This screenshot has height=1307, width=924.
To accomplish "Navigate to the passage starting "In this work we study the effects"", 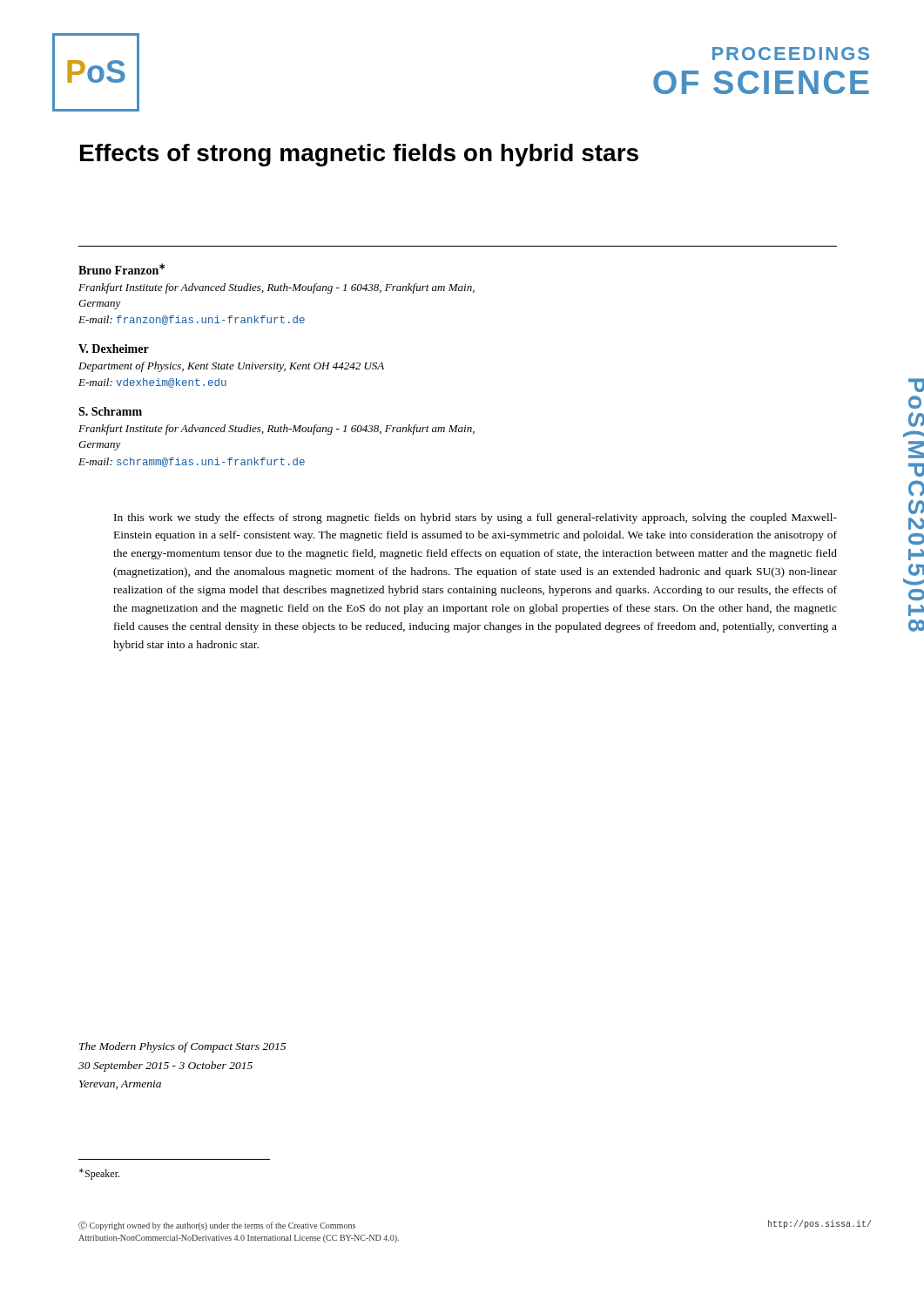I will click(475, 581).
